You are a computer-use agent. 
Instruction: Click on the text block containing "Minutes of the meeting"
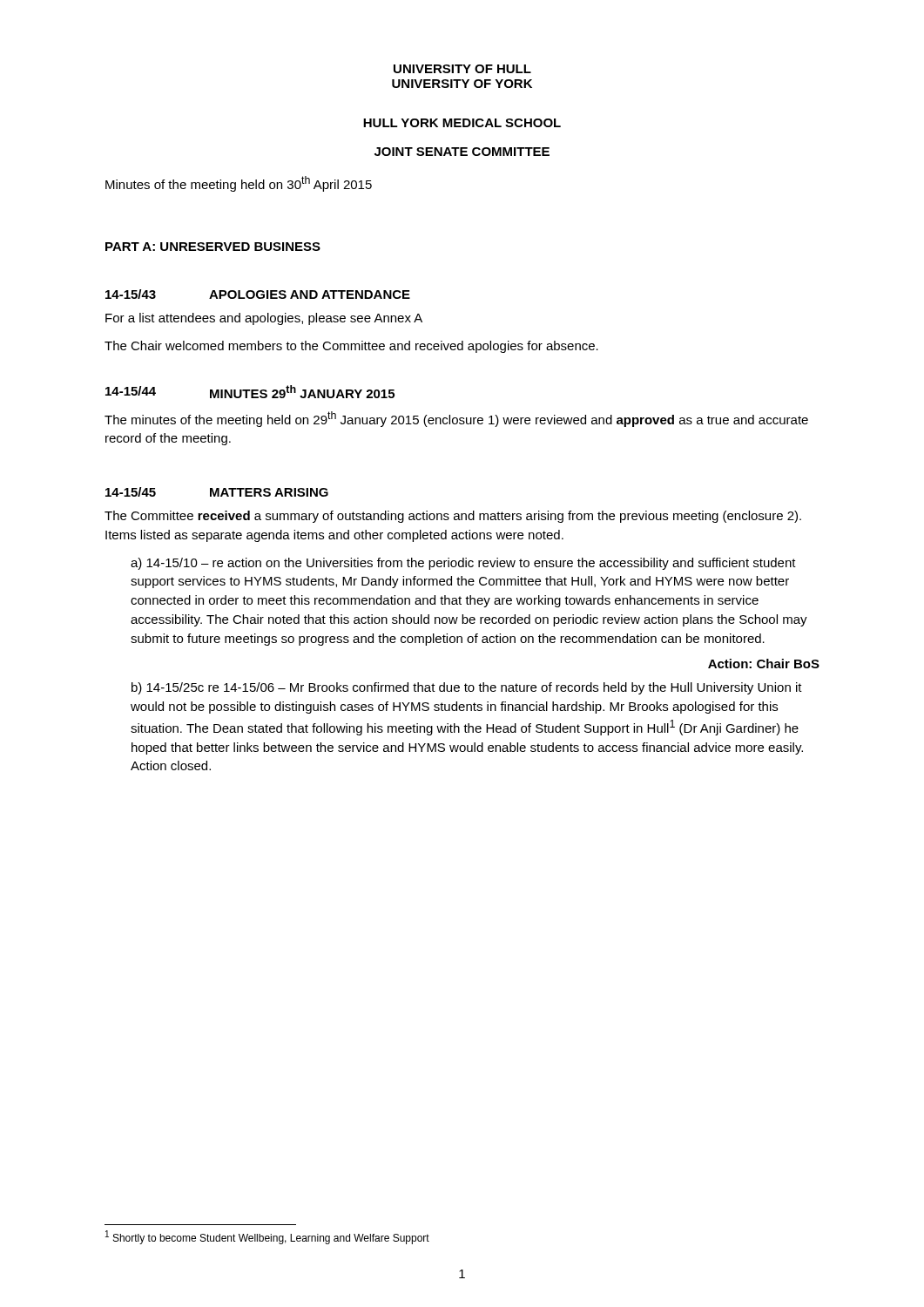click(x=238, y=183)
